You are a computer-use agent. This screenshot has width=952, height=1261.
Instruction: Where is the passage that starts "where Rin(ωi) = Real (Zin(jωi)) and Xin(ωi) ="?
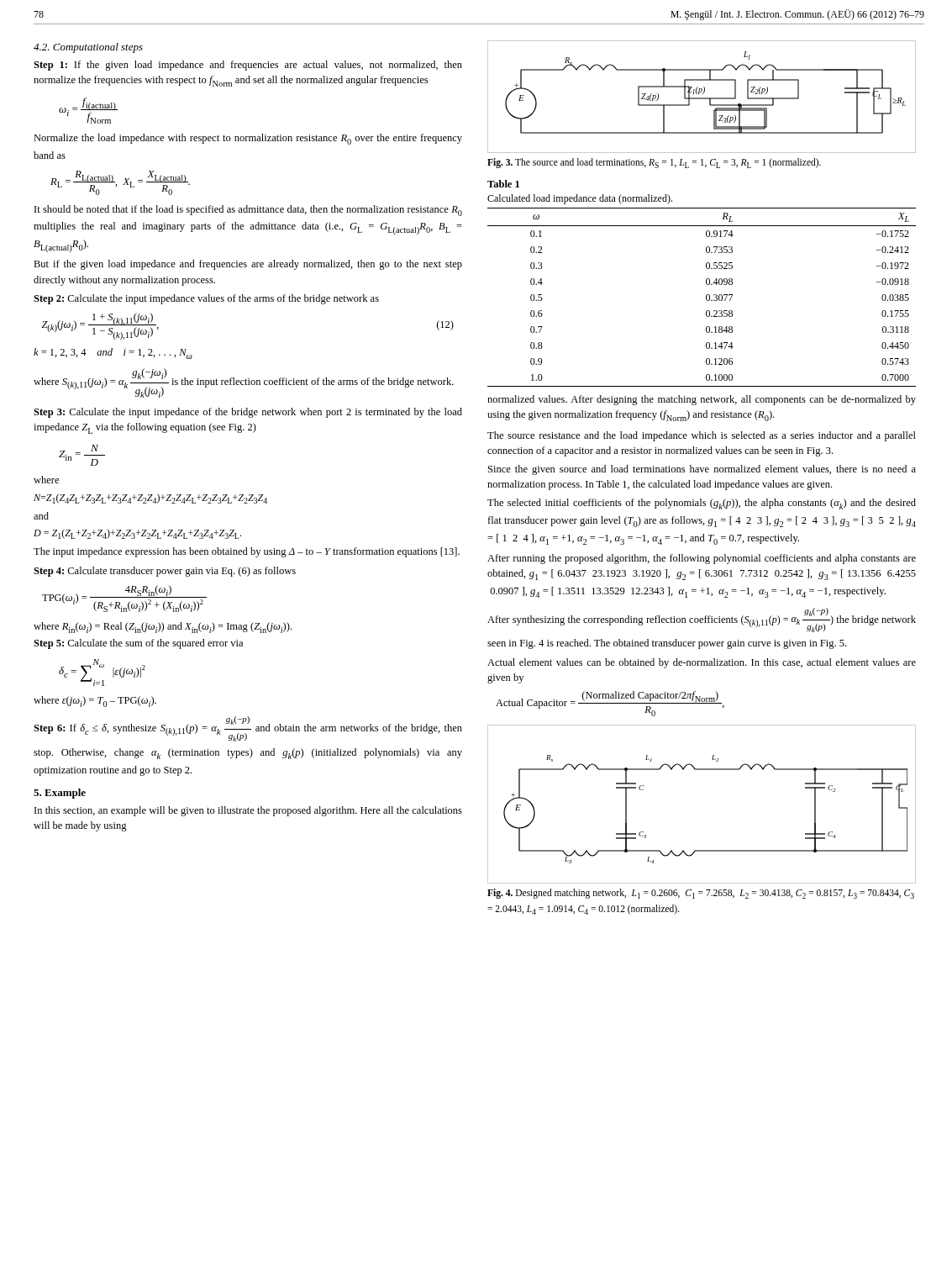pyautogui.click(x=248, y=635)
